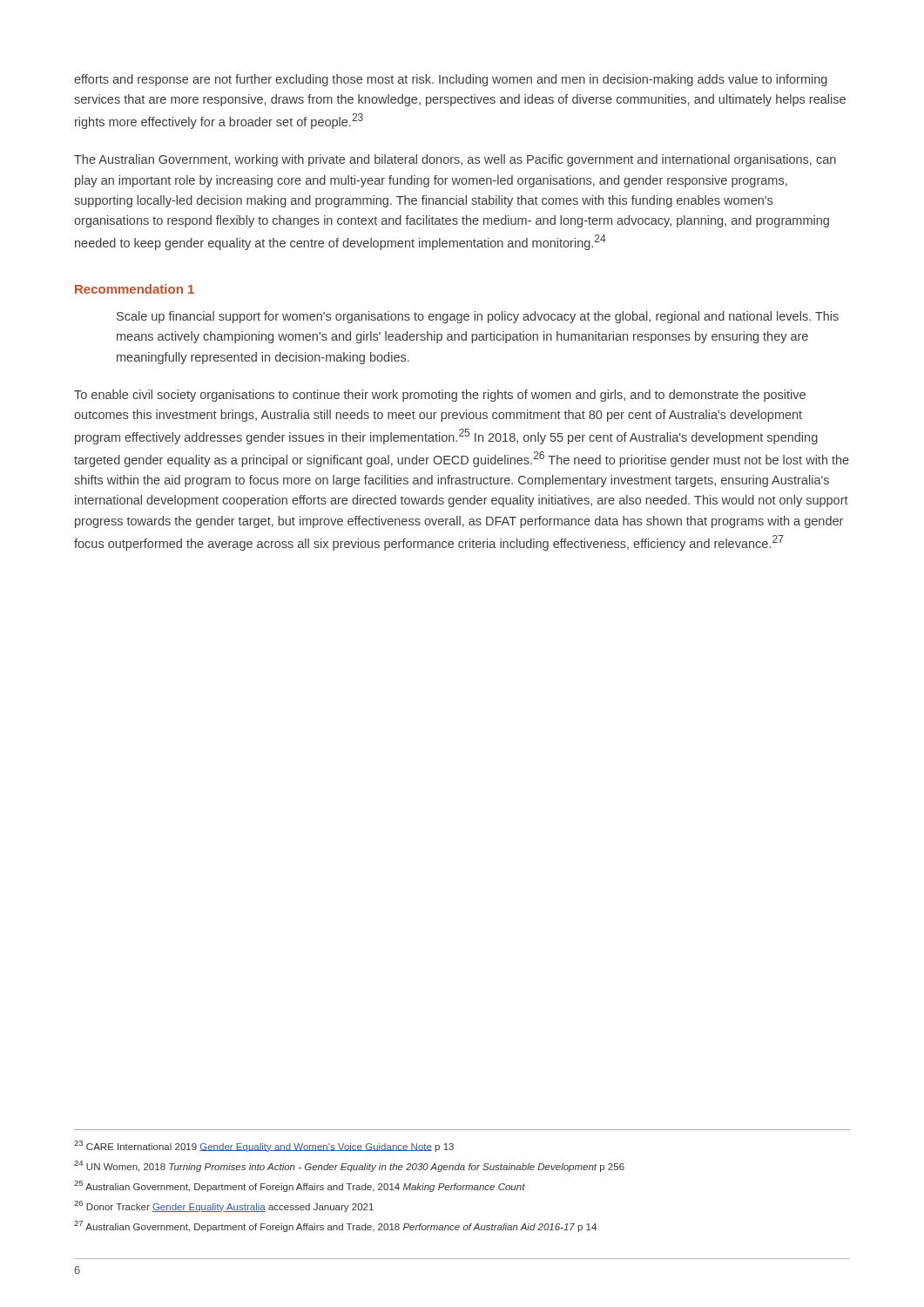Where is the passage that starts "26 Donor Tracker Gender Equality Australia accessed"?
Screen dimensions: 1307x924
coord(224,1205)
